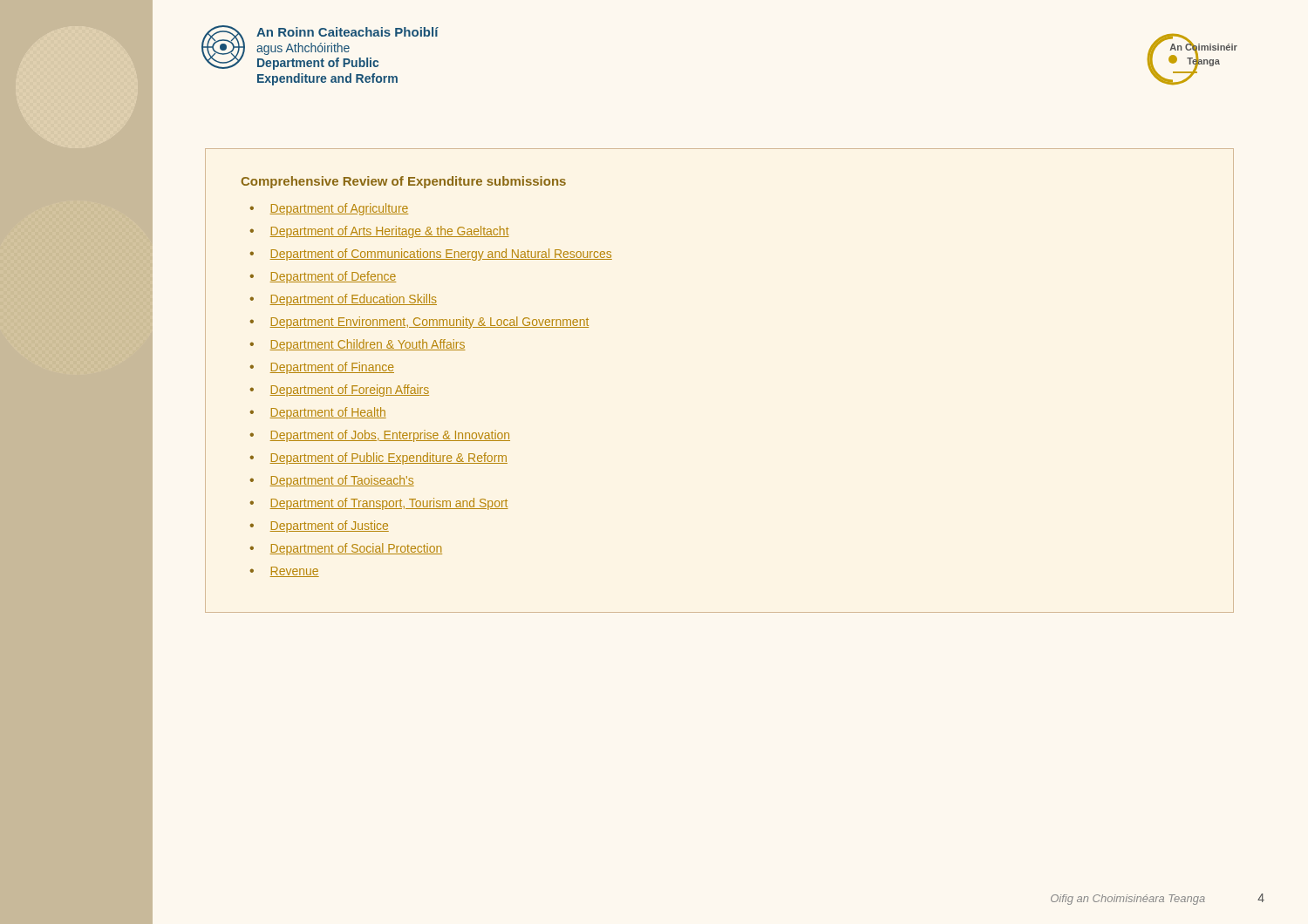The width and height of the screenshot is (1308, 924).
Task: Find the list item that says "Department of Defence"
Action: [333, 276]
